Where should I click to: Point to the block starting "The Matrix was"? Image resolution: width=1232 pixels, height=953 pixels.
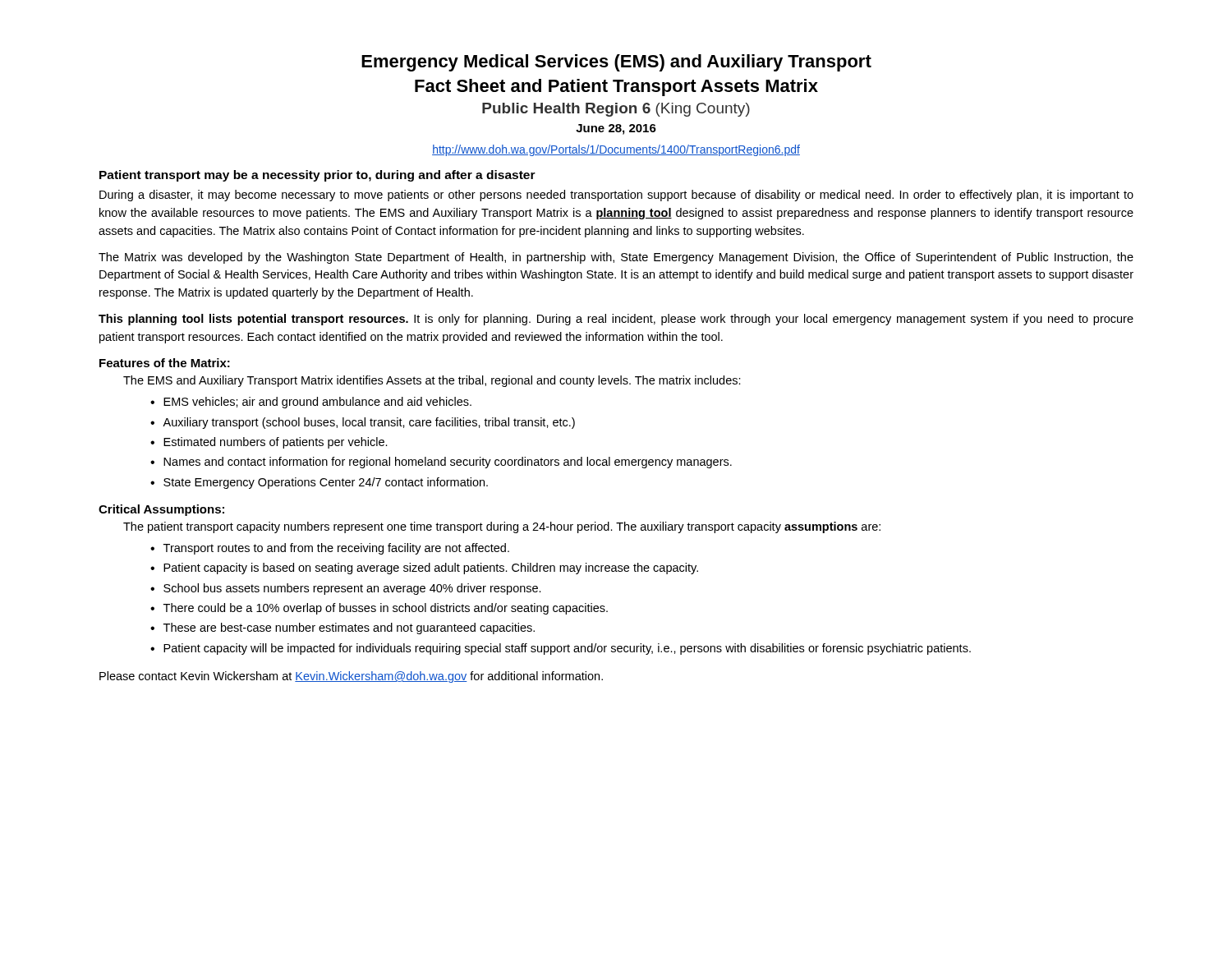[616, 275]
